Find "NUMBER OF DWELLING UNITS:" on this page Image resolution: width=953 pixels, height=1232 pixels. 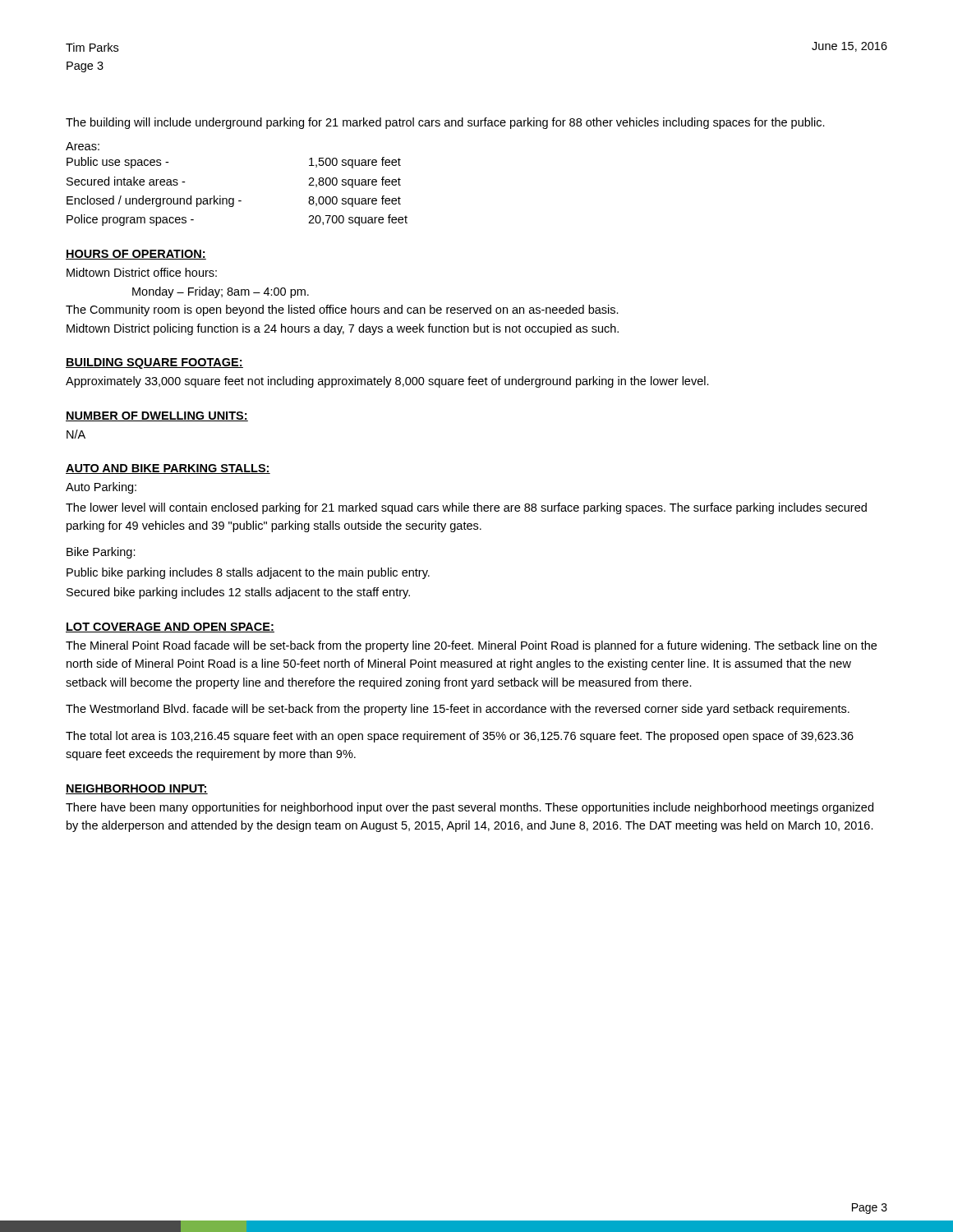tap(157, 415)
